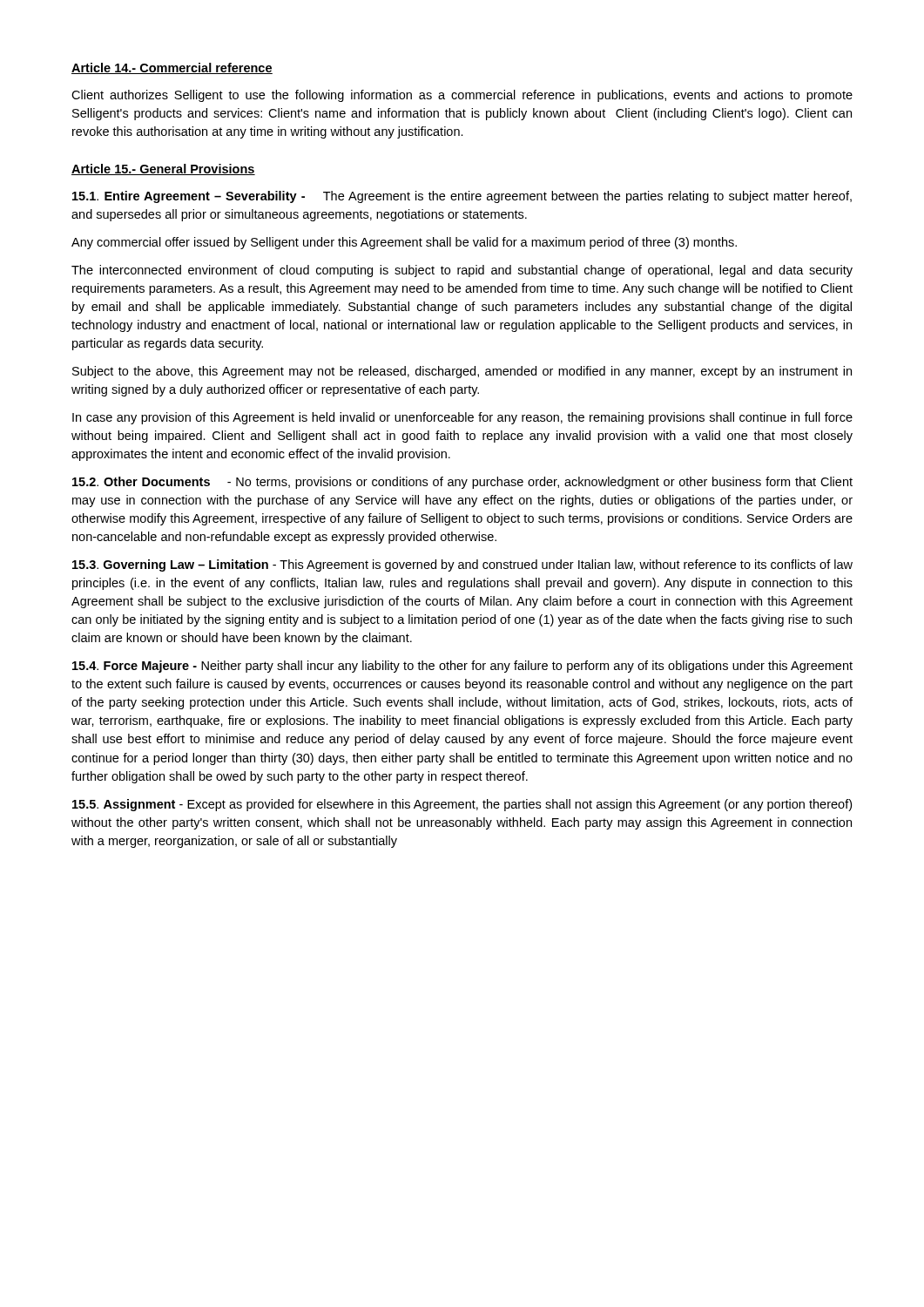Viewport: 924px width, 1307px height.
Task: Click on the section header that says "Article 15.- General"
Action: click(163, 169)
